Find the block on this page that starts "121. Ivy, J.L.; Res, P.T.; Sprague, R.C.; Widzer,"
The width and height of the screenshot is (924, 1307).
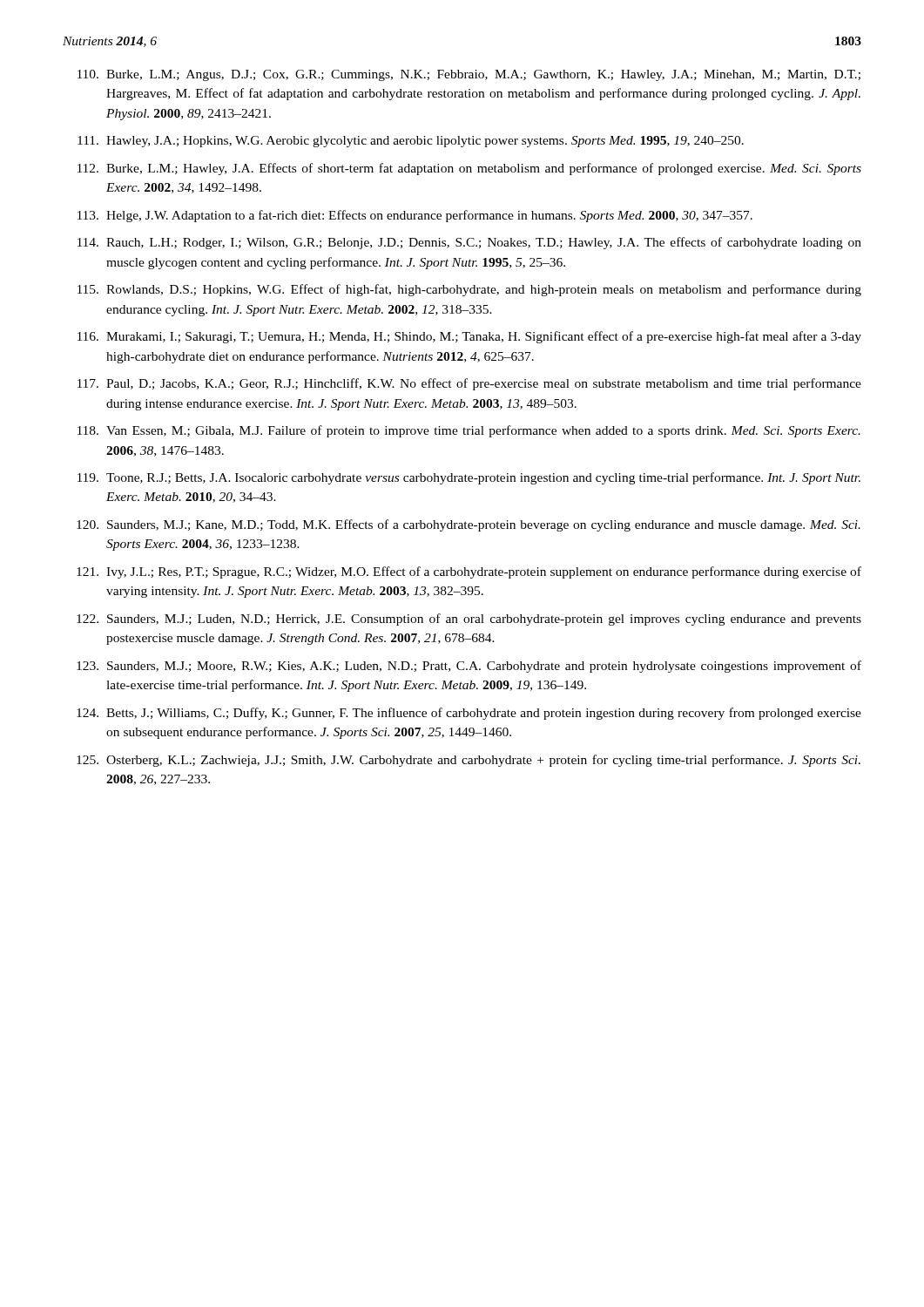click(462, 581)
